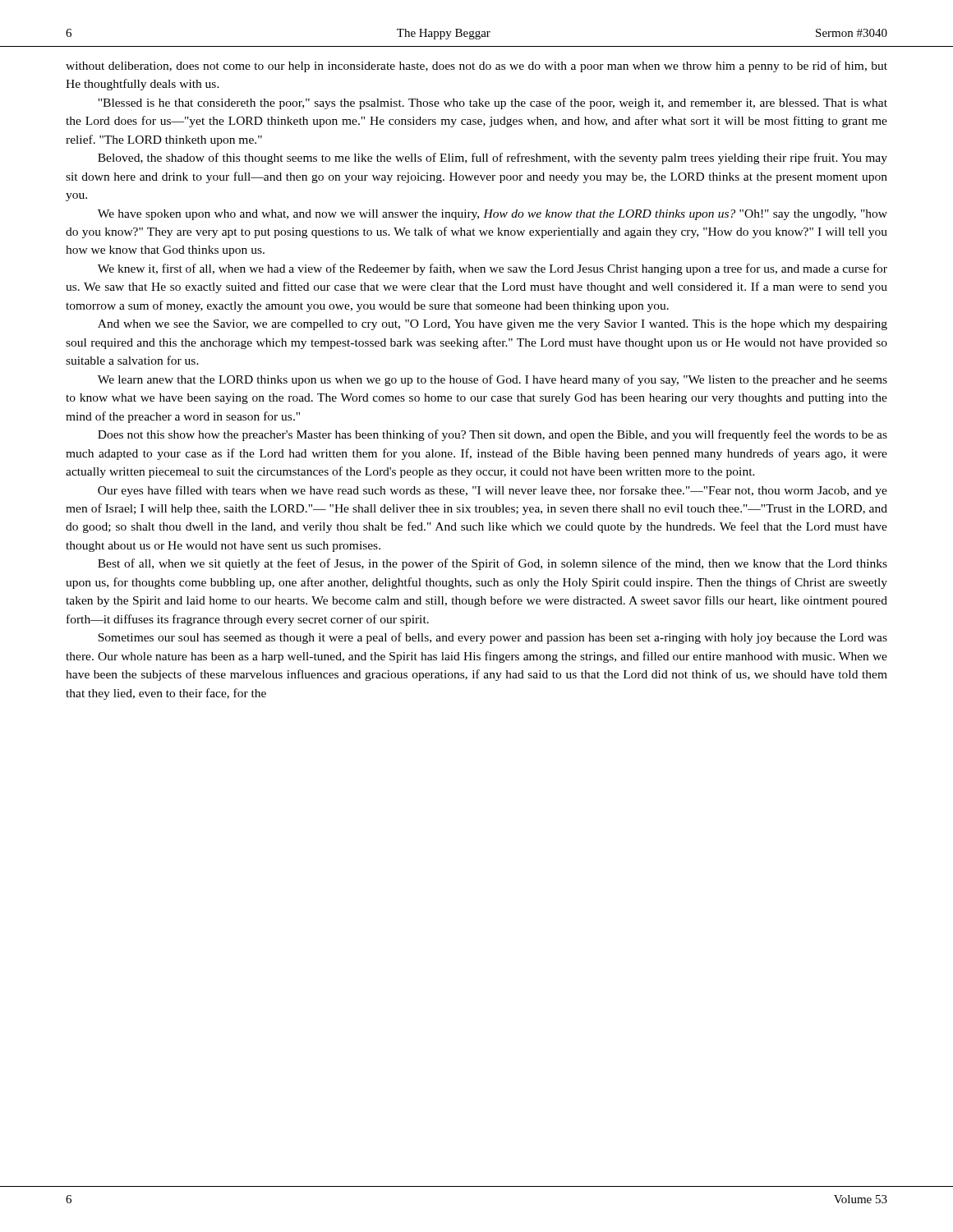Find the text starting "without deliberation, does not come"
This screenshot has height=1232, width=953.
[x=476, y=75]
